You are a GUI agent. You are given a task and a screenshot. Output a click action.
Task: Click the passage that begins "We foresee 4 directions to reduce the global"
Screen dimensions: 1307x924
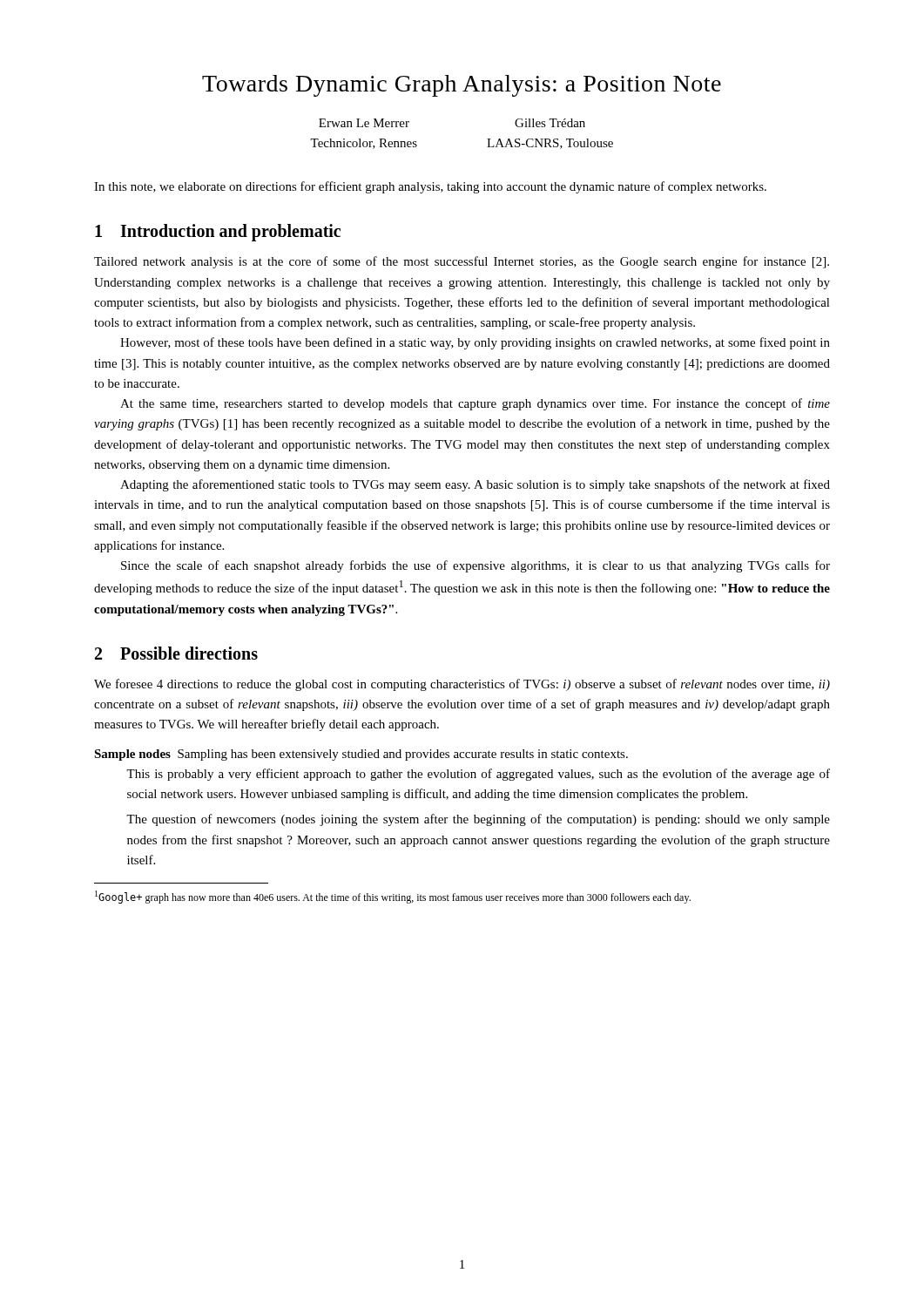[x=462, y=705]
